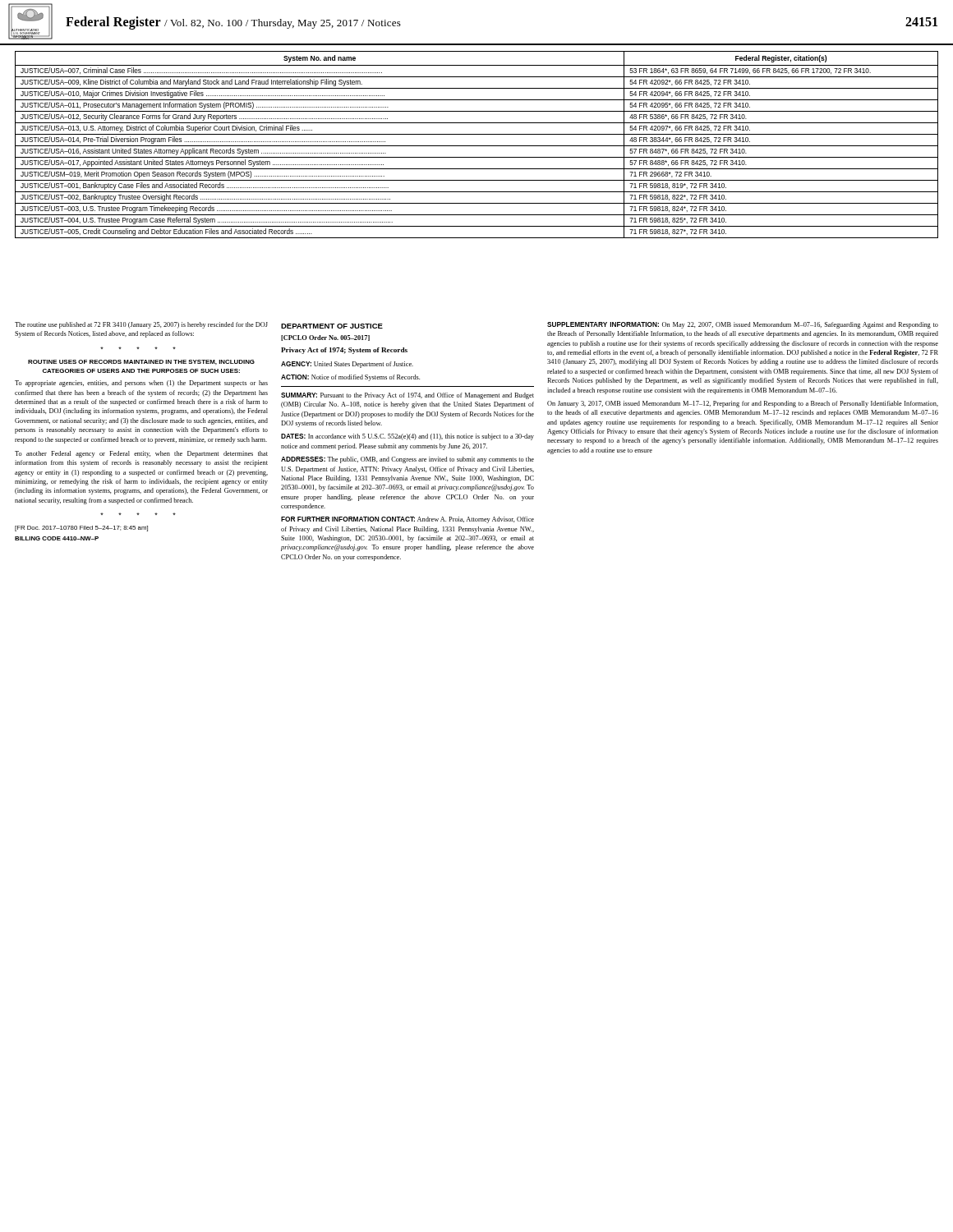This screenshot has height=1232, width=953.
Task: Locate the text block containing "DATES: In accordance with 5 U.S.C. 552a(e)(4) and"
Action: tap(407, 441)
